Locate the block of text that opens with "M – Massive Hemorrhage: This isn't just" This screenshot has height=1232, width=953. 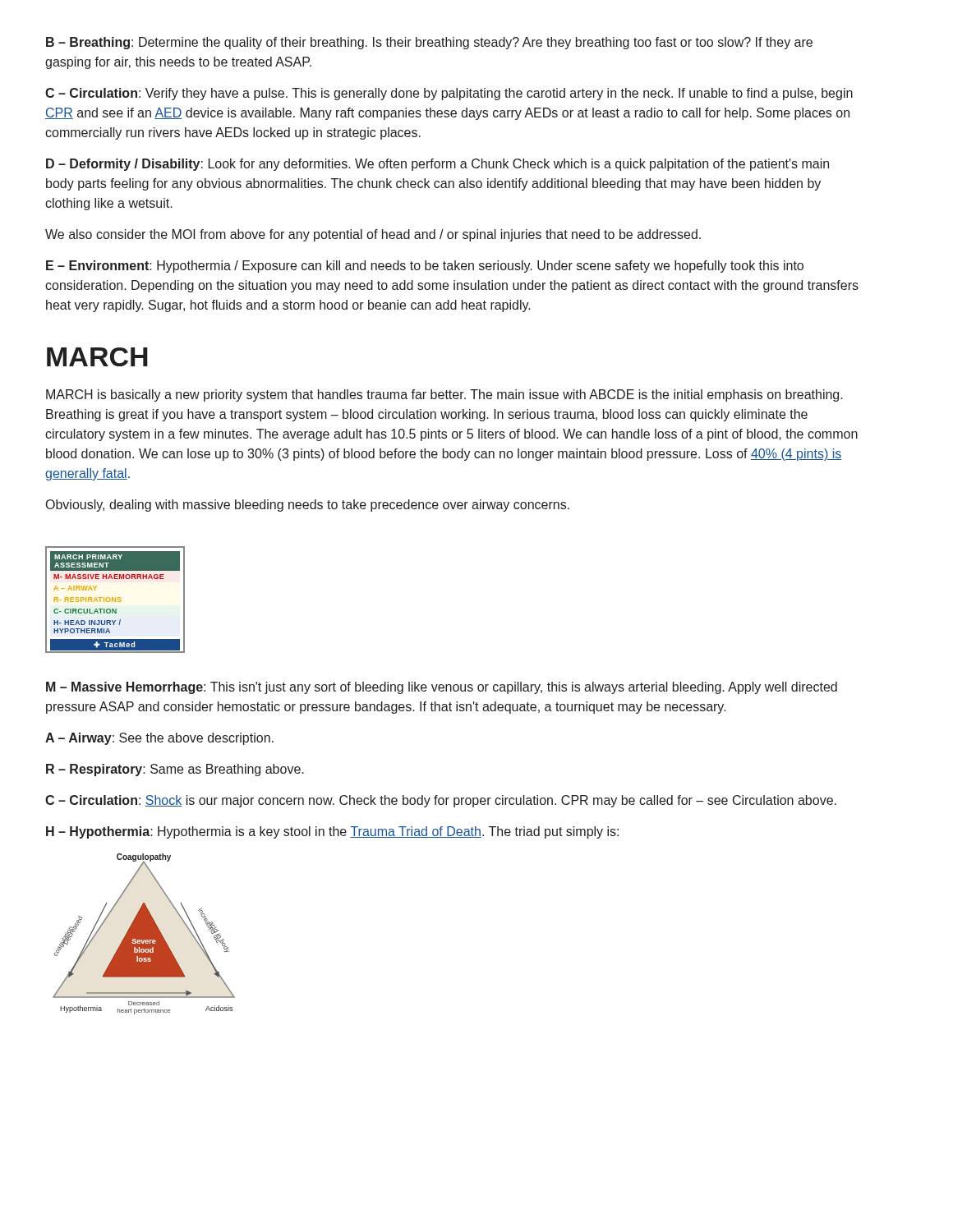tap(452, 697)
